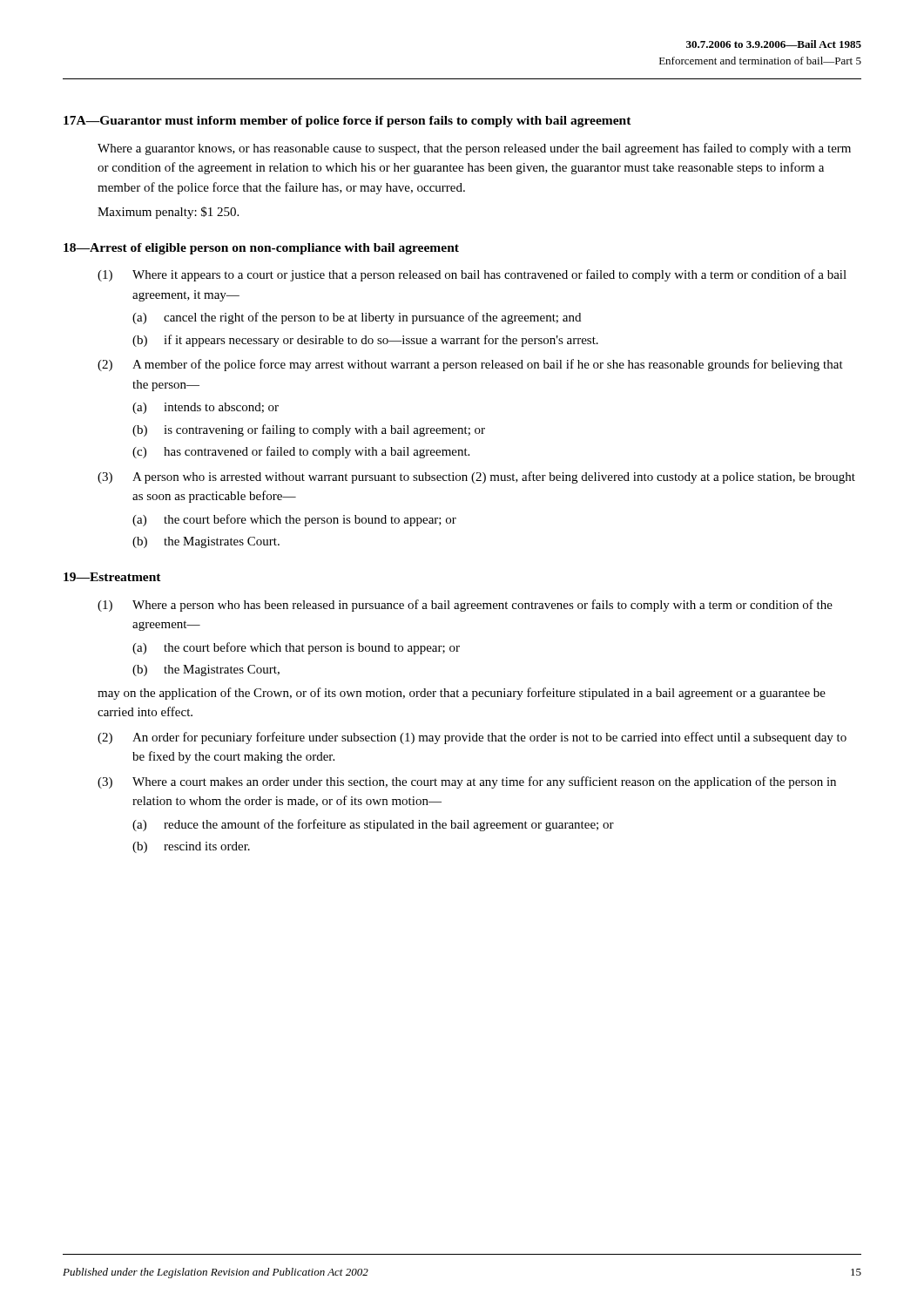Locate the text starting "(a) reduce the amount of the forfeiture"
The image size is (924, 1307).
coord(497,824)
